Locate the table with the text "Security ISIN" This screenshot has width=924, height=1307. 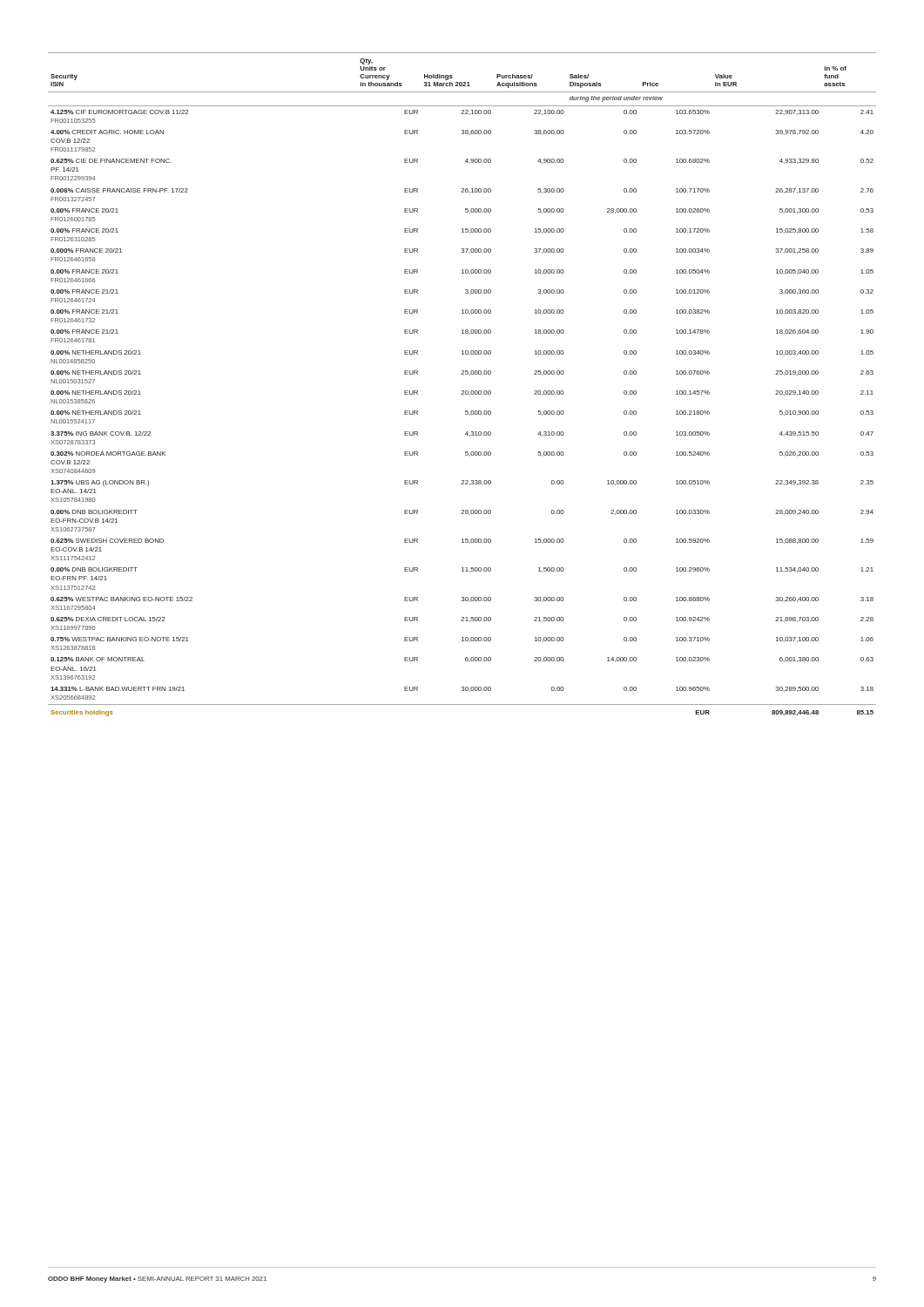pos(462,386)
